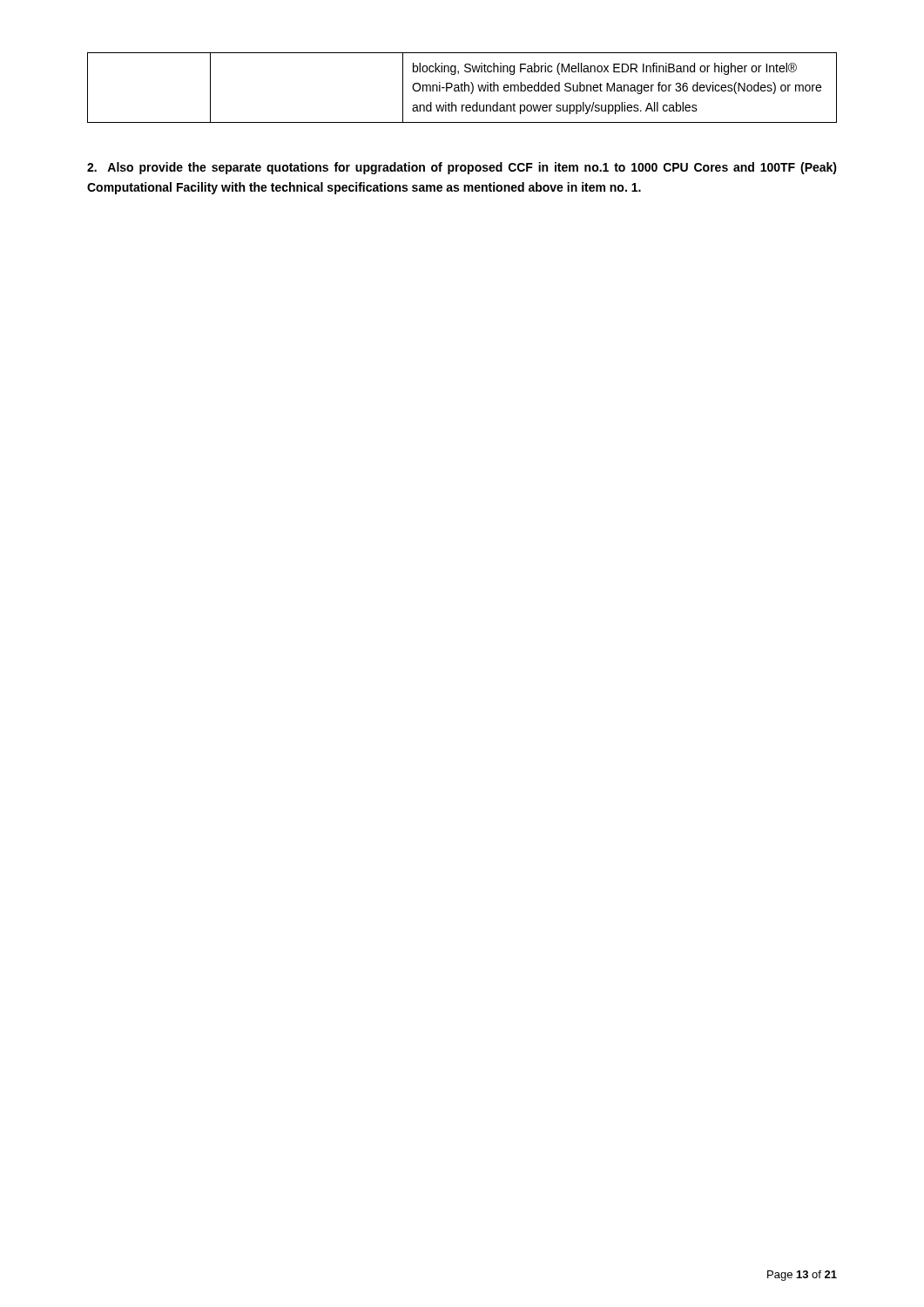This screenshot has height=1307, width=924.
Task: Click on the table containing "blocking, Switching Fabric (Mellanox EDR"
Action: 462,88
